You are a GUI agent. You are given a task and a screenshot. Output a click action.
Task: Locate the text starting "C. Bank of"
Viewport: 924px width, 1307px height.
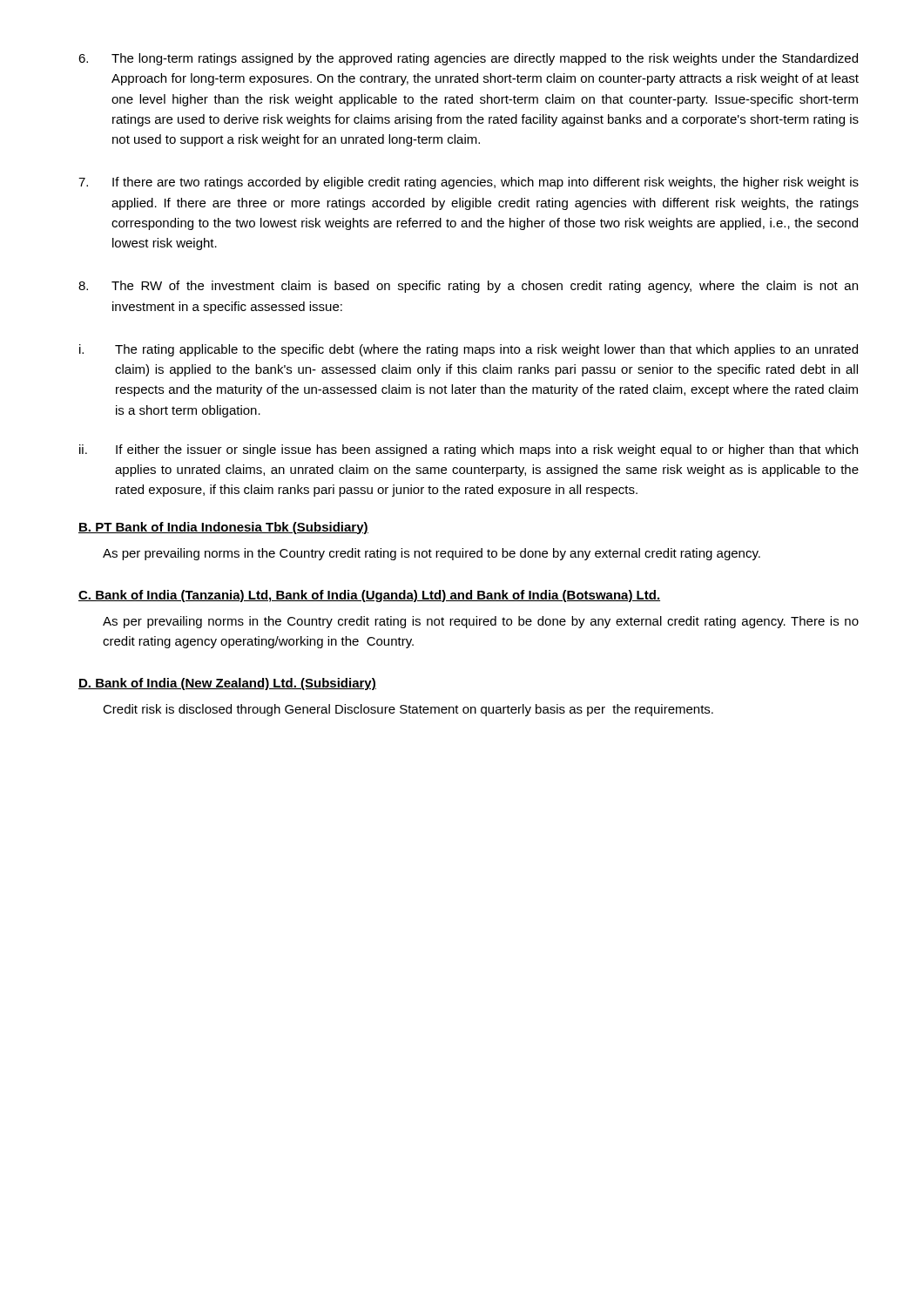pos(369,594)
